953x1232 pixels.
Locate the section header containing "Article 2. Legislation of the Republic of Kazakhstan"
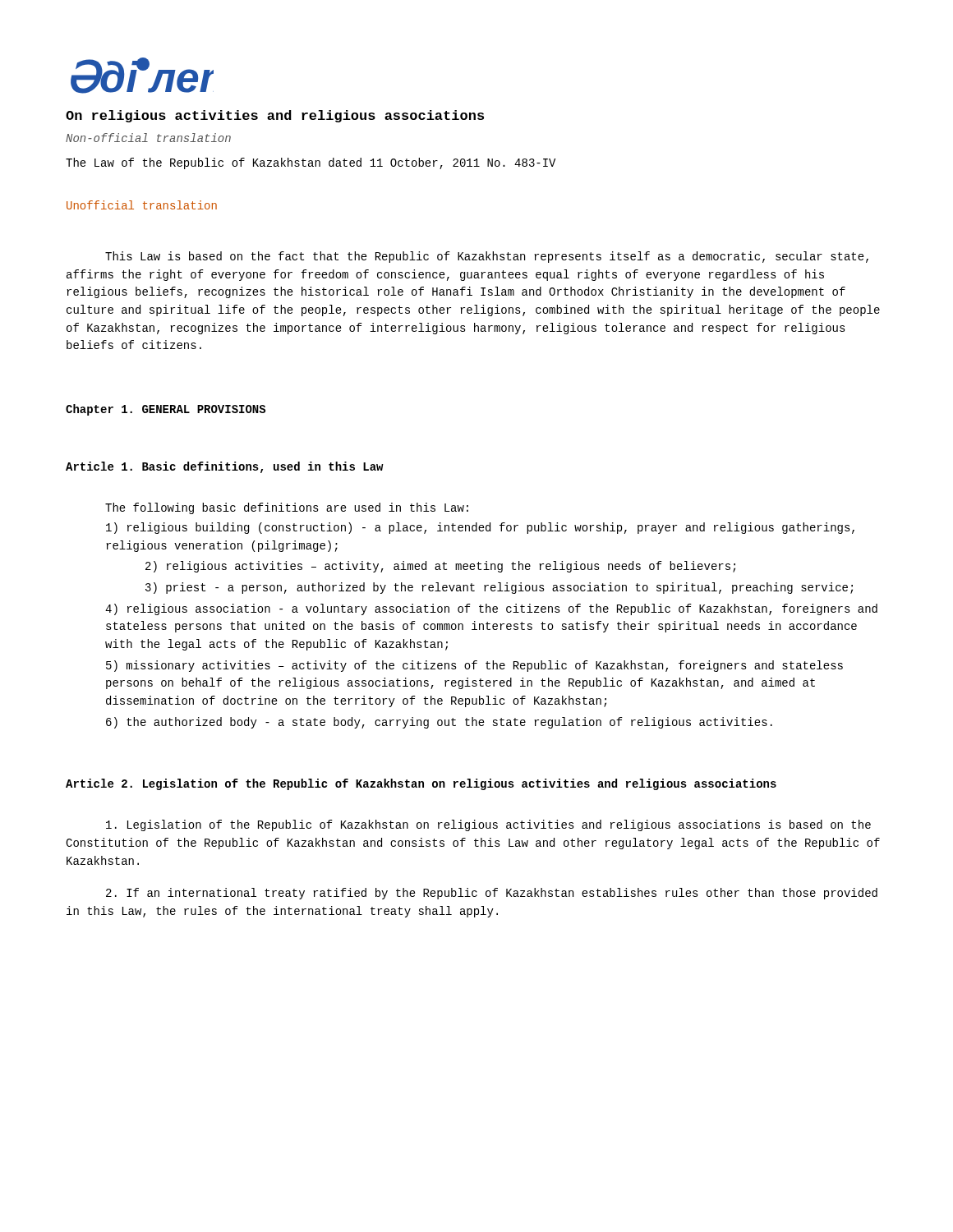coord(421,785)
